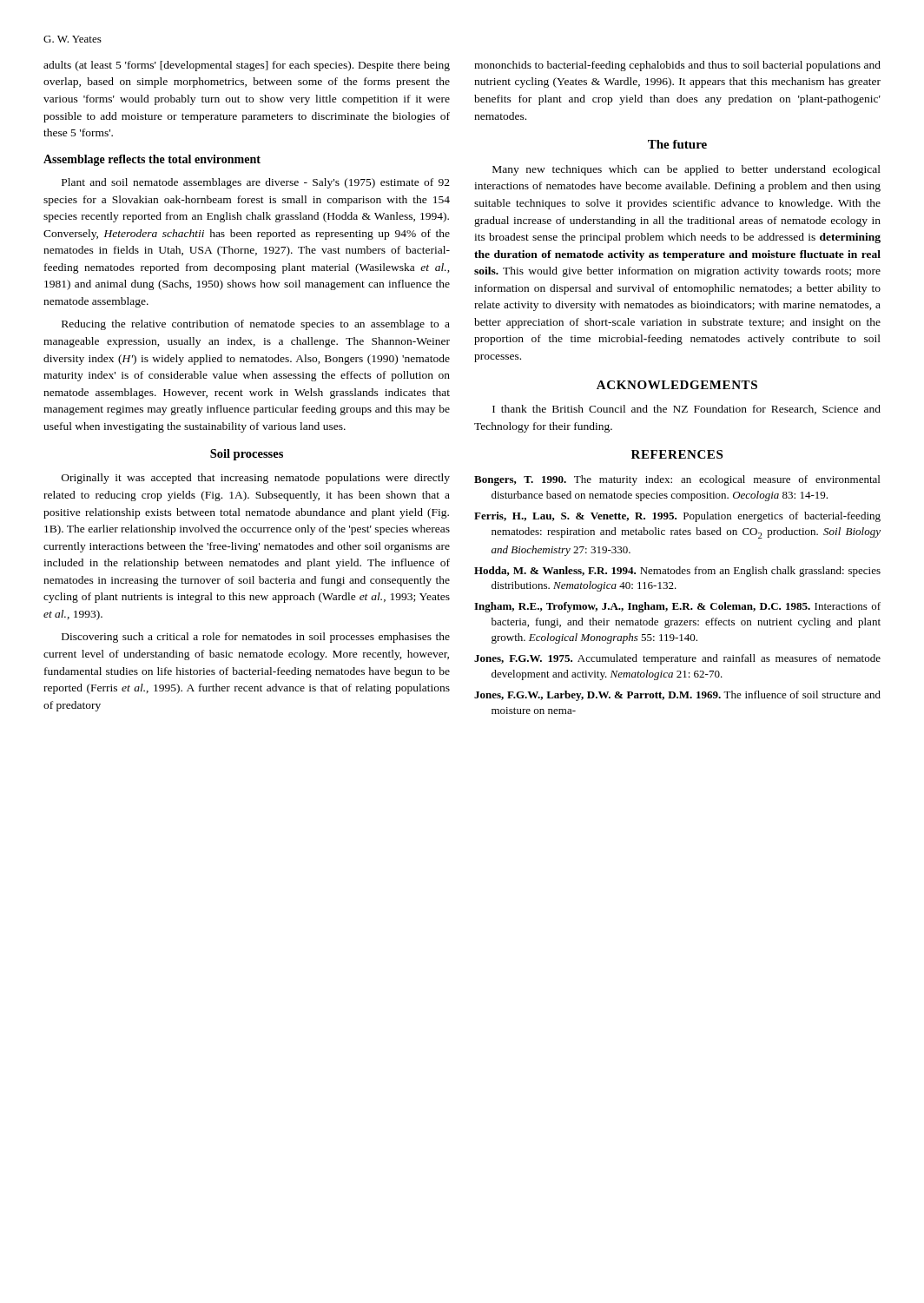Click the passage that begins "adults (at least 5 'forms' [developmental stages] for"
Image resolution: width=924 pixels, height=1303 pixels.
[247, 99]
